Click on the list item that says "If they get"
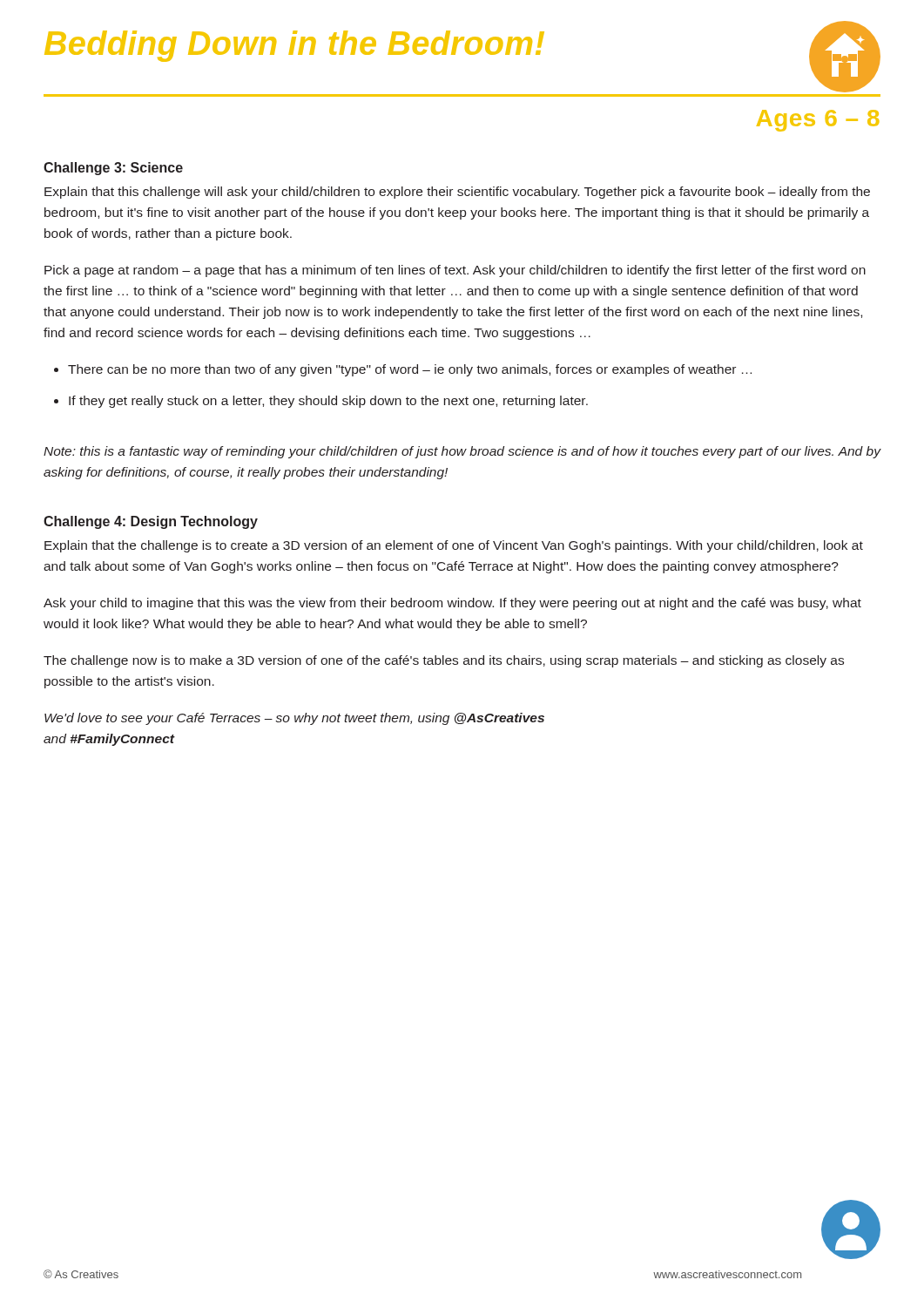Viewport: 924px width, 1307px height. [x=328, y=401]
